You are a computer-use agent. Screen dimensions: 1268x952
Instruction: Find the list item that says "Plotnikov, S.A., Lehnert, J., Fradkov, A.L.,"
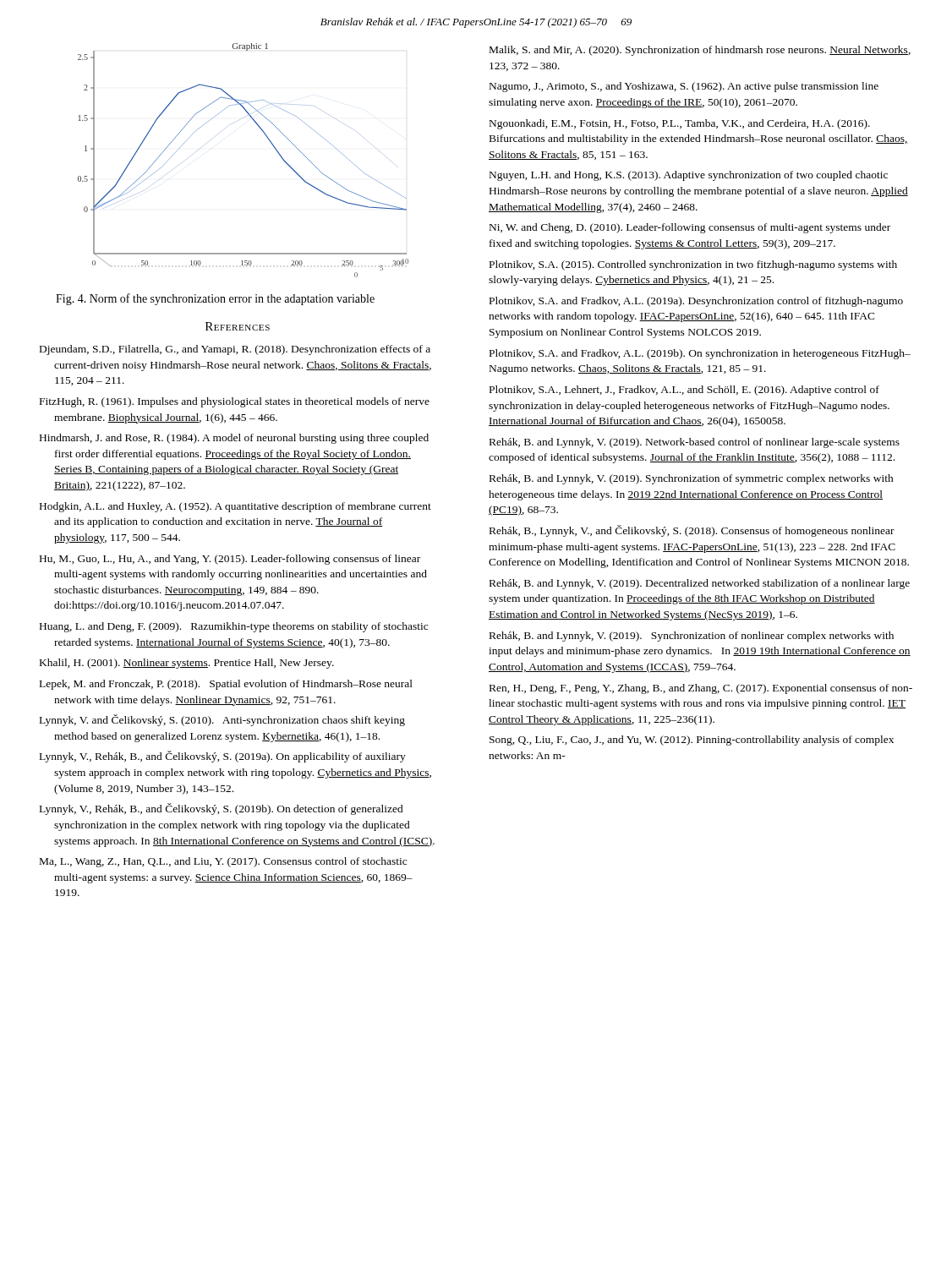click(x=689, y=405)
